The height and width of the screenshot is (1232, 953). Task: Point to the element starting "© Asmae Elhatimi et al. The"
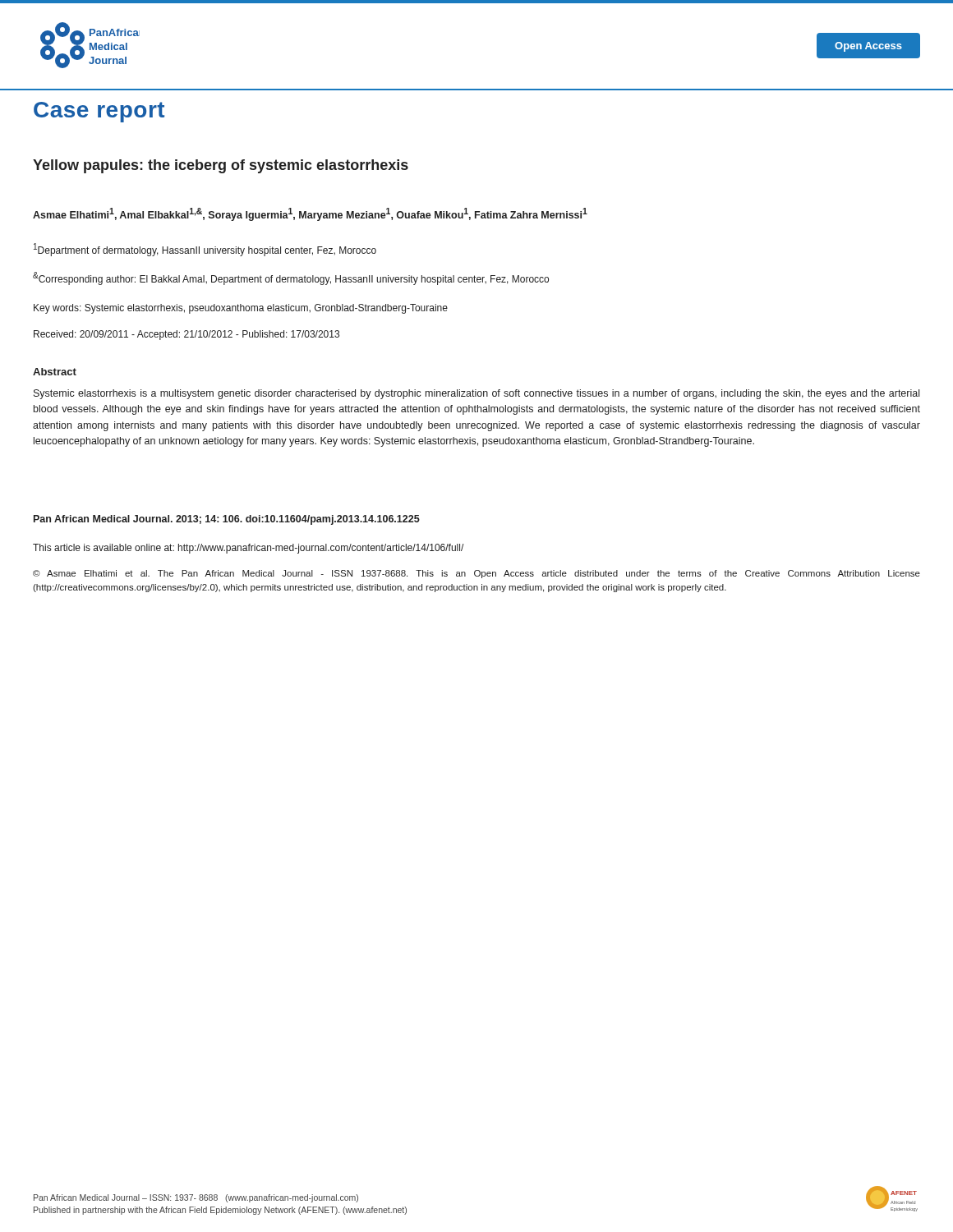pyautogui.click(x=476, y=580)
